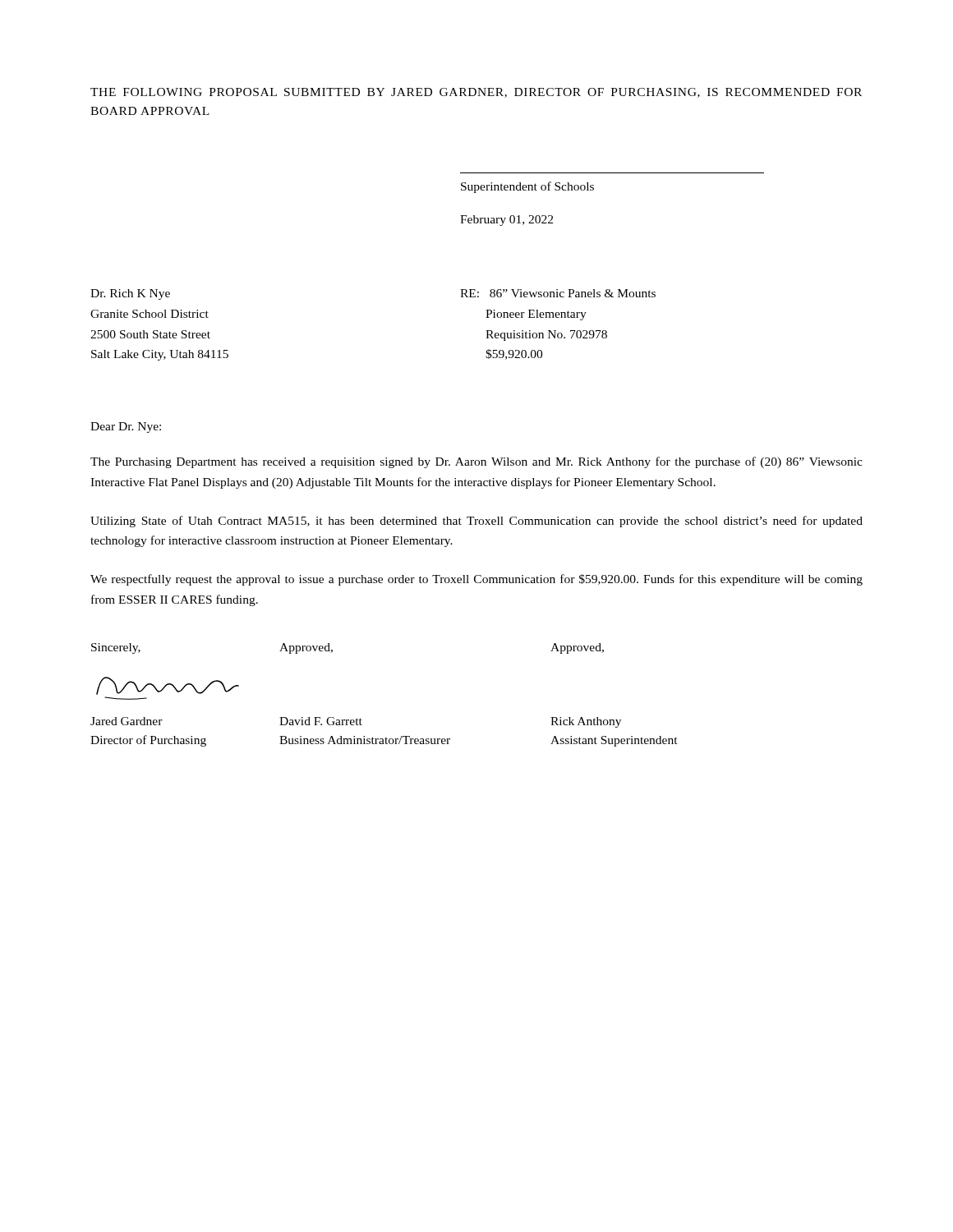
Task: Click on the block starting "THE FOLLOWING PROPOSAL SUBMITTED BY"
Action: coord(476,101)
